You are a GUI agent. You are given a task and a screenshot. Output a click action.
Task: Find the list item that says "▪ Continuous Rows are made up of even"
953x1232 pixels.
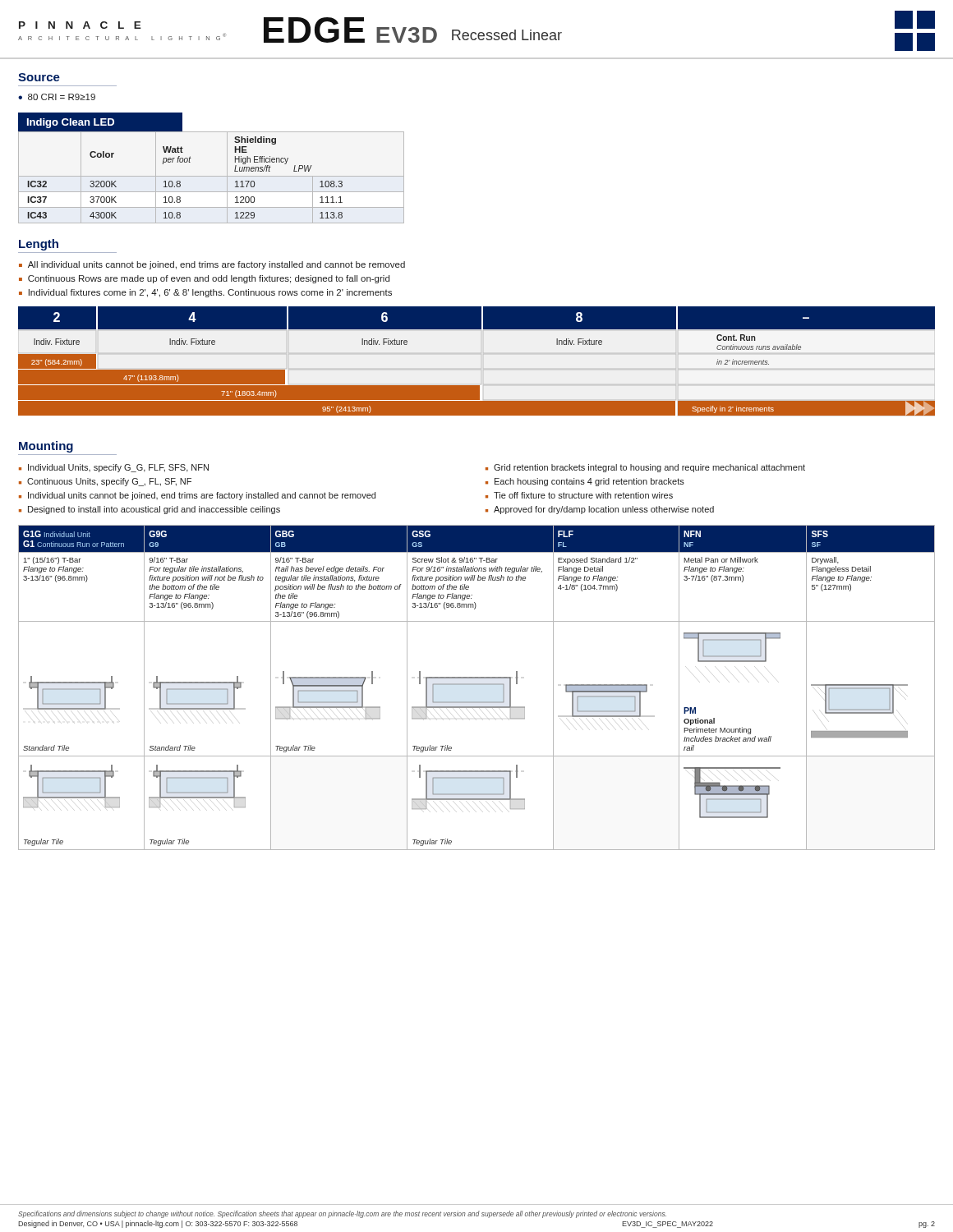[204, 280]
